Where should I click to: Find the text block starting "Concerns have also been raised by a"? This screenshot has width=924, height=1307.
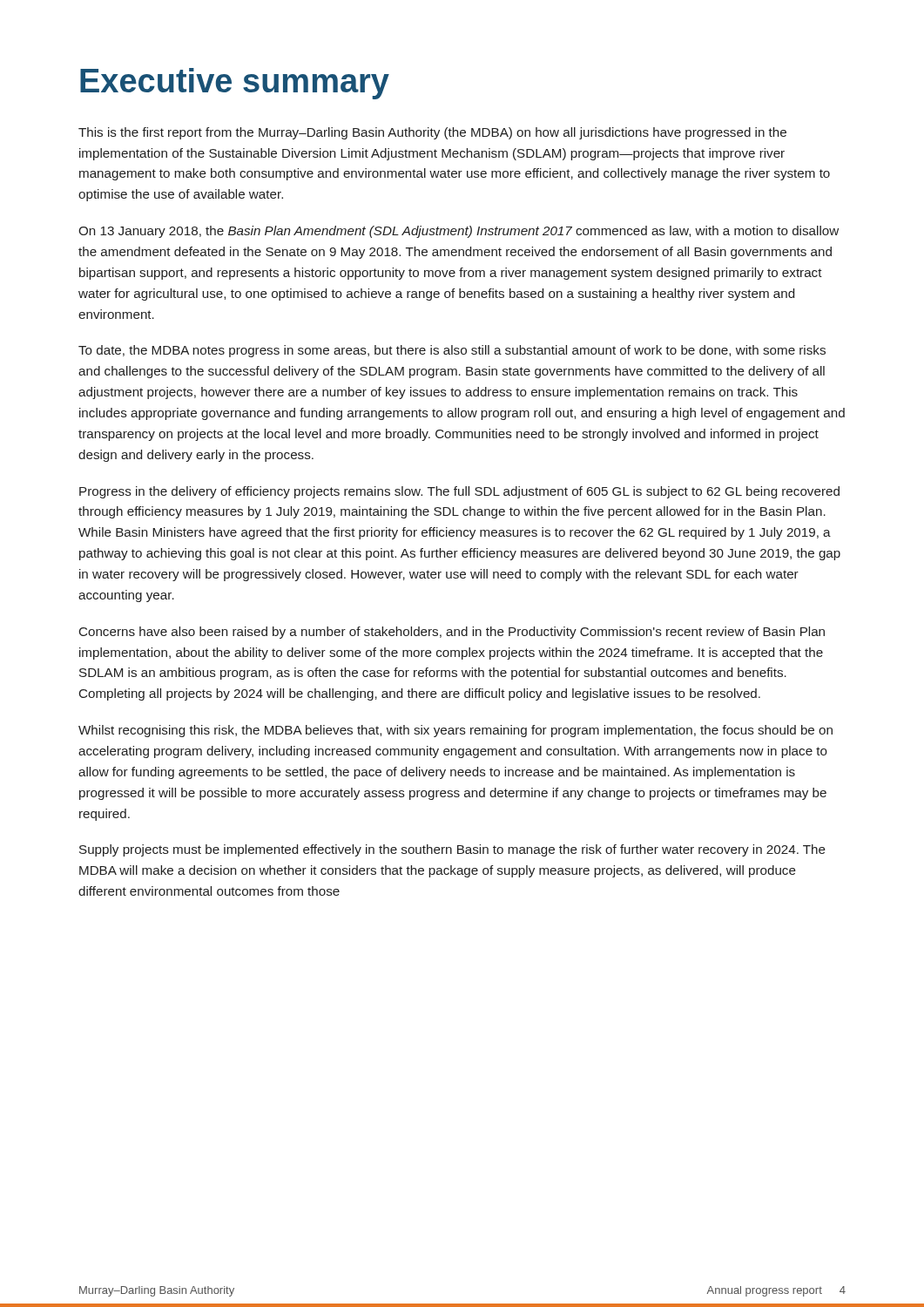(x=452, y=662)
